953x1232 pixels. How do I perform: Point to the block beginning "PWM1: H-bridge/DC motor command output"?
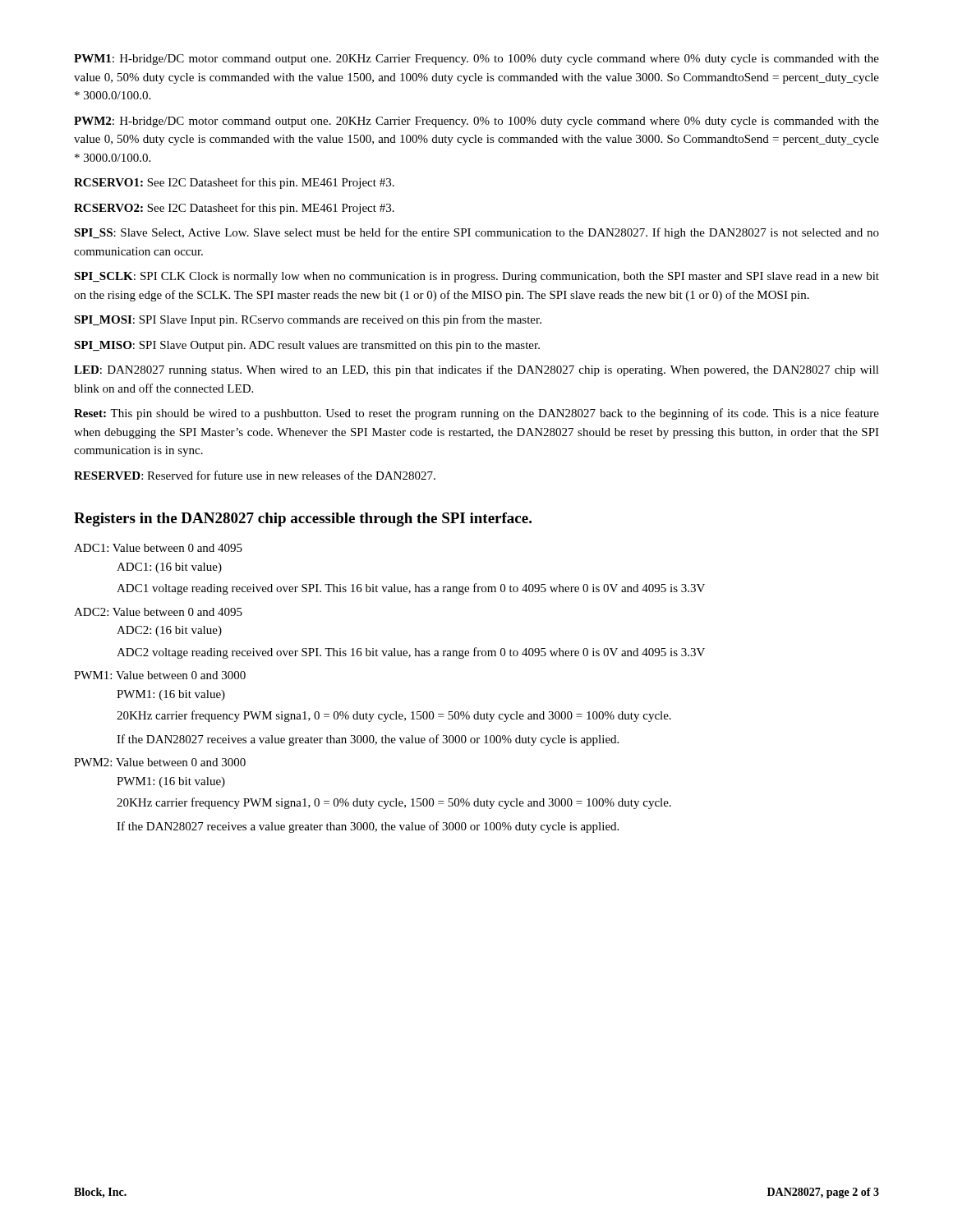point(476,77)
